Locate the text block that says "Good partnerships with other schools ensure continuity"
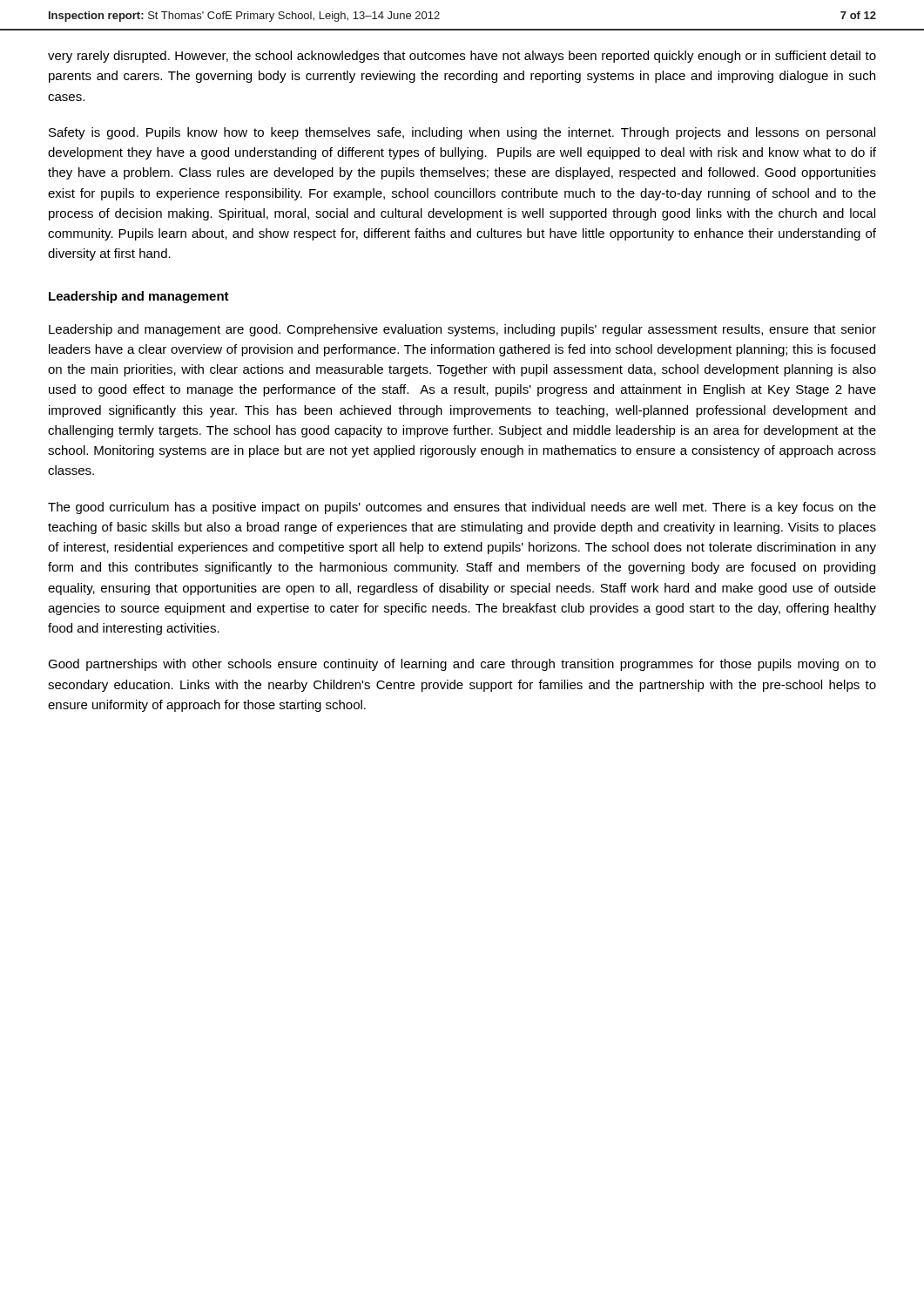The height and width of the screenshot is (1307, 924). tap(462, 684)
